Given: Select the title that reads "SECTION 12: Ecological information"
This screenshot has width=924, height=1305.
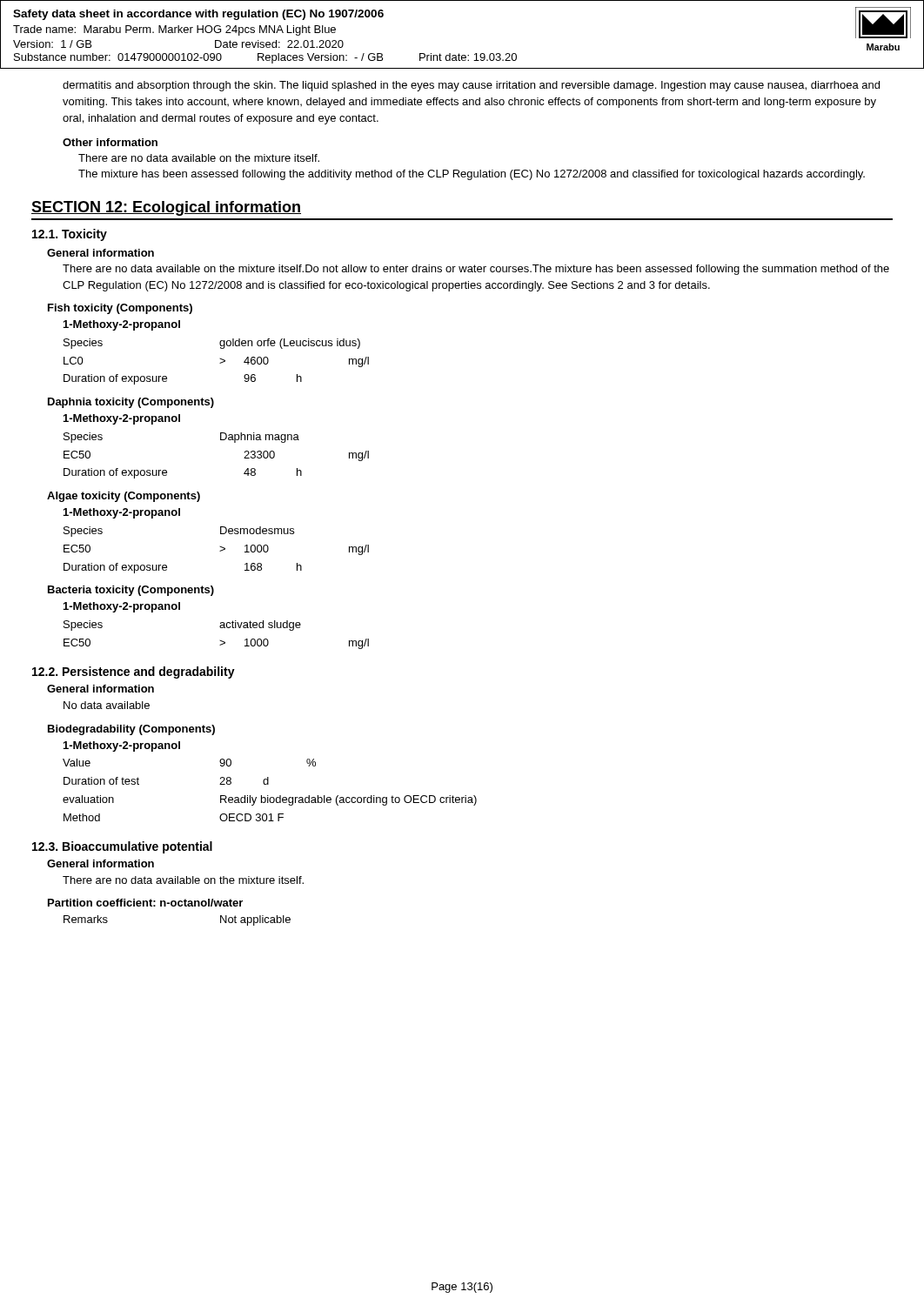Looking at the screenshot, I should pyautogui.click(x=166, y=207).
